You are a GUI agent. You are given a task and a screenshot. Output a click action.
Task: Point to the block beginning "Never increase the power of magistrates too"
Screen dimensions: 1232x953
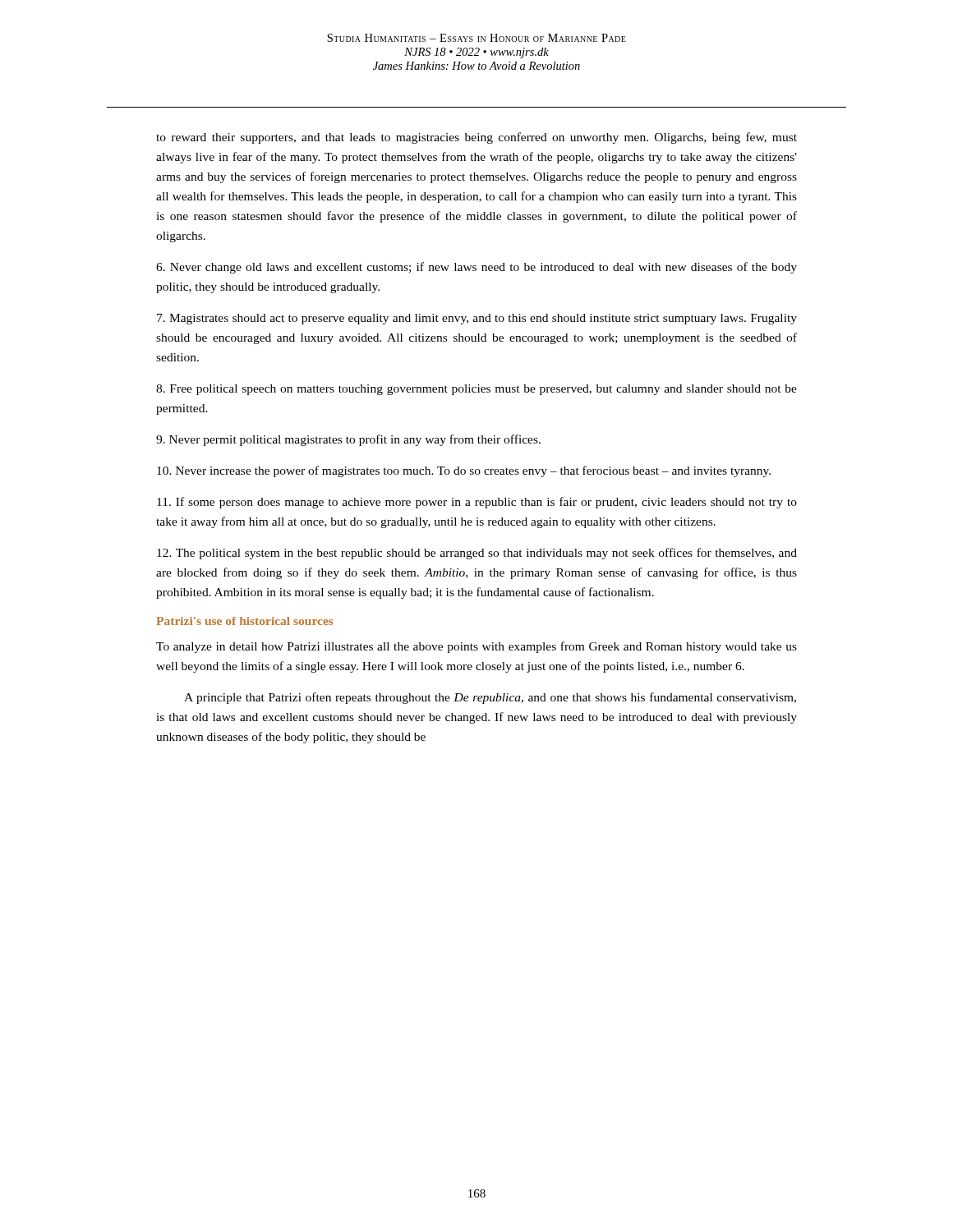[x=464, y=470]
